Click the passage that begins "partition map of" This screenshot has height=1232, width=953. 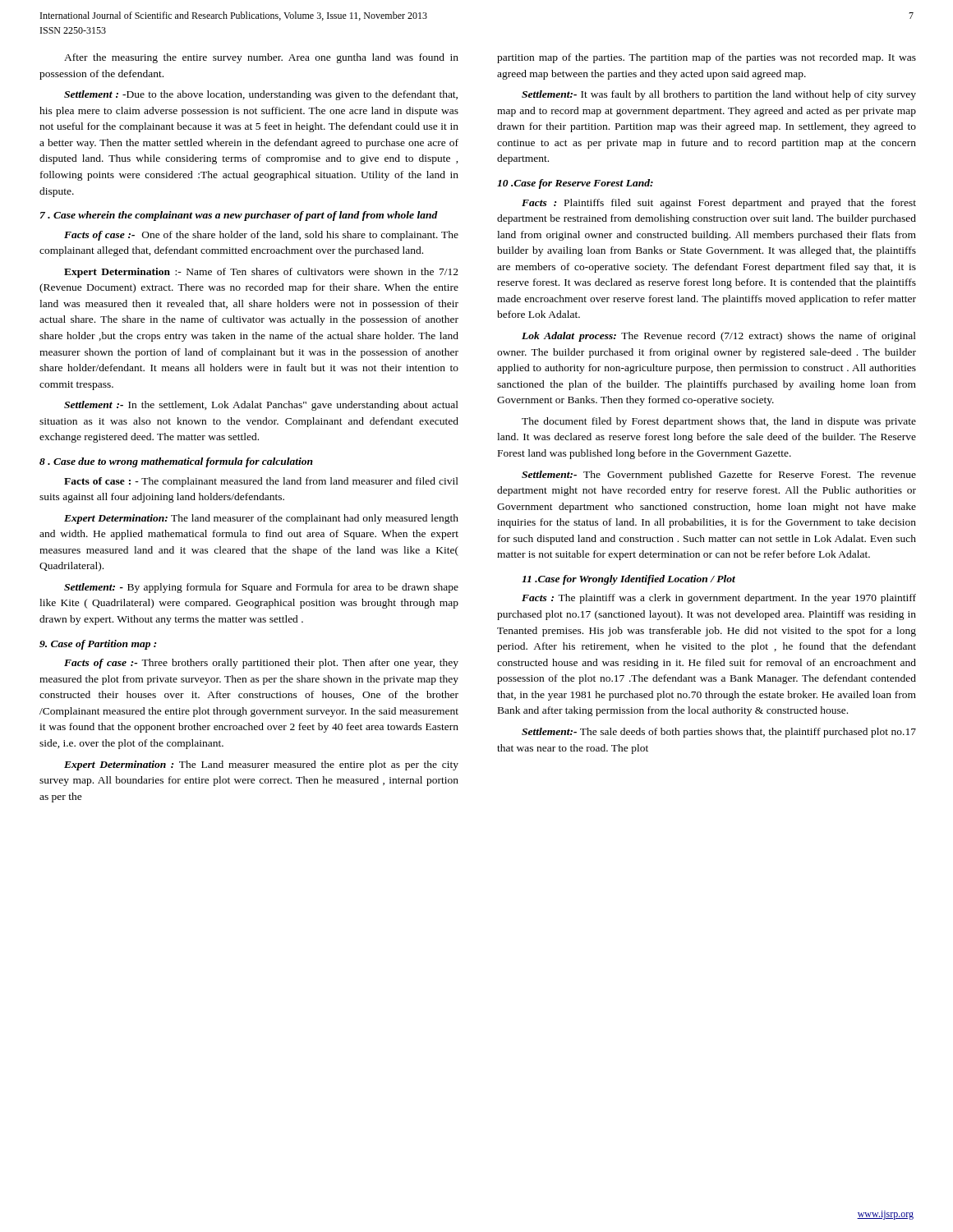(707, 65)
